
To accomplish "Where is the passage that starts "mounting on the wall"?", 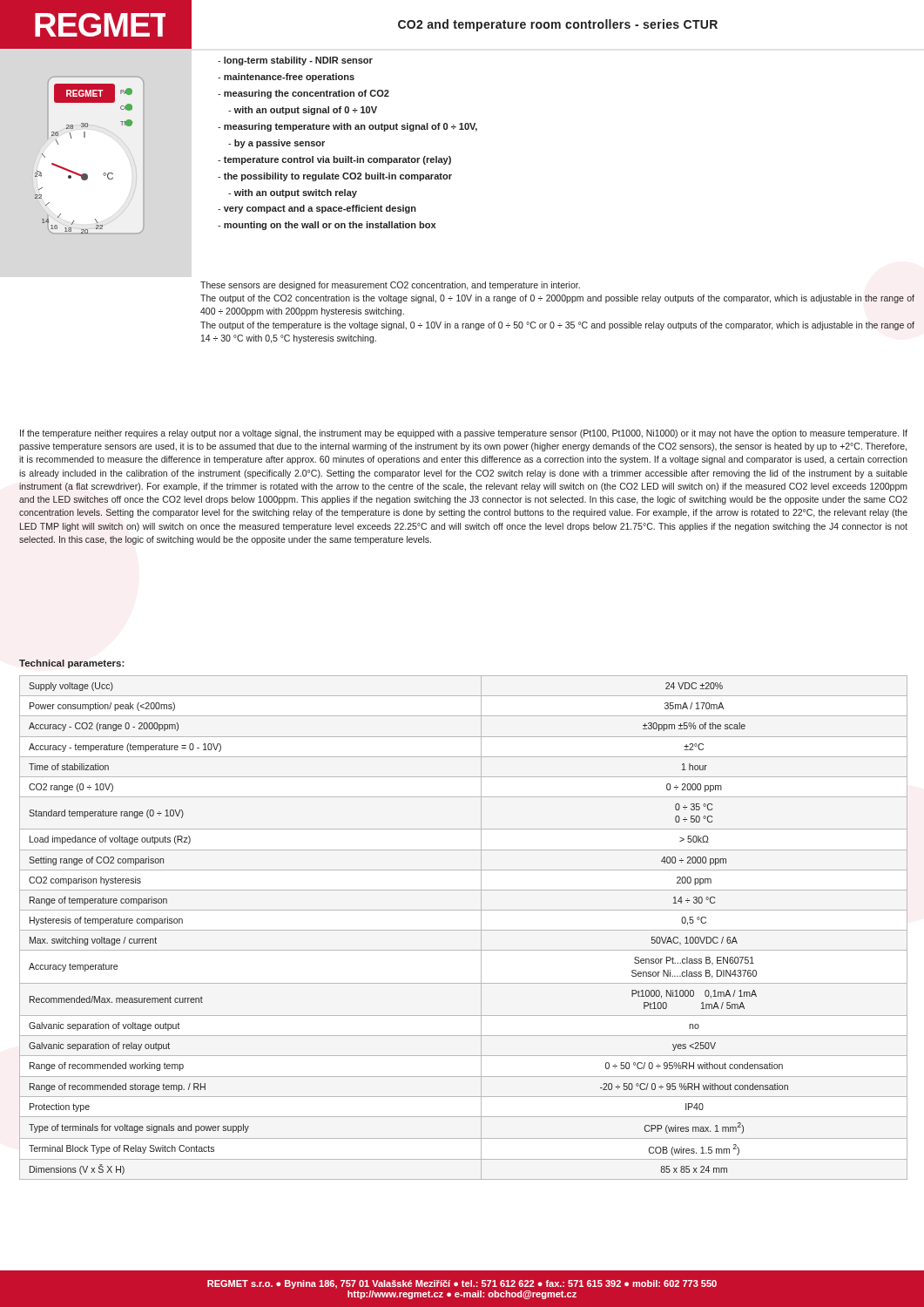I will click(x=330, y=225).
